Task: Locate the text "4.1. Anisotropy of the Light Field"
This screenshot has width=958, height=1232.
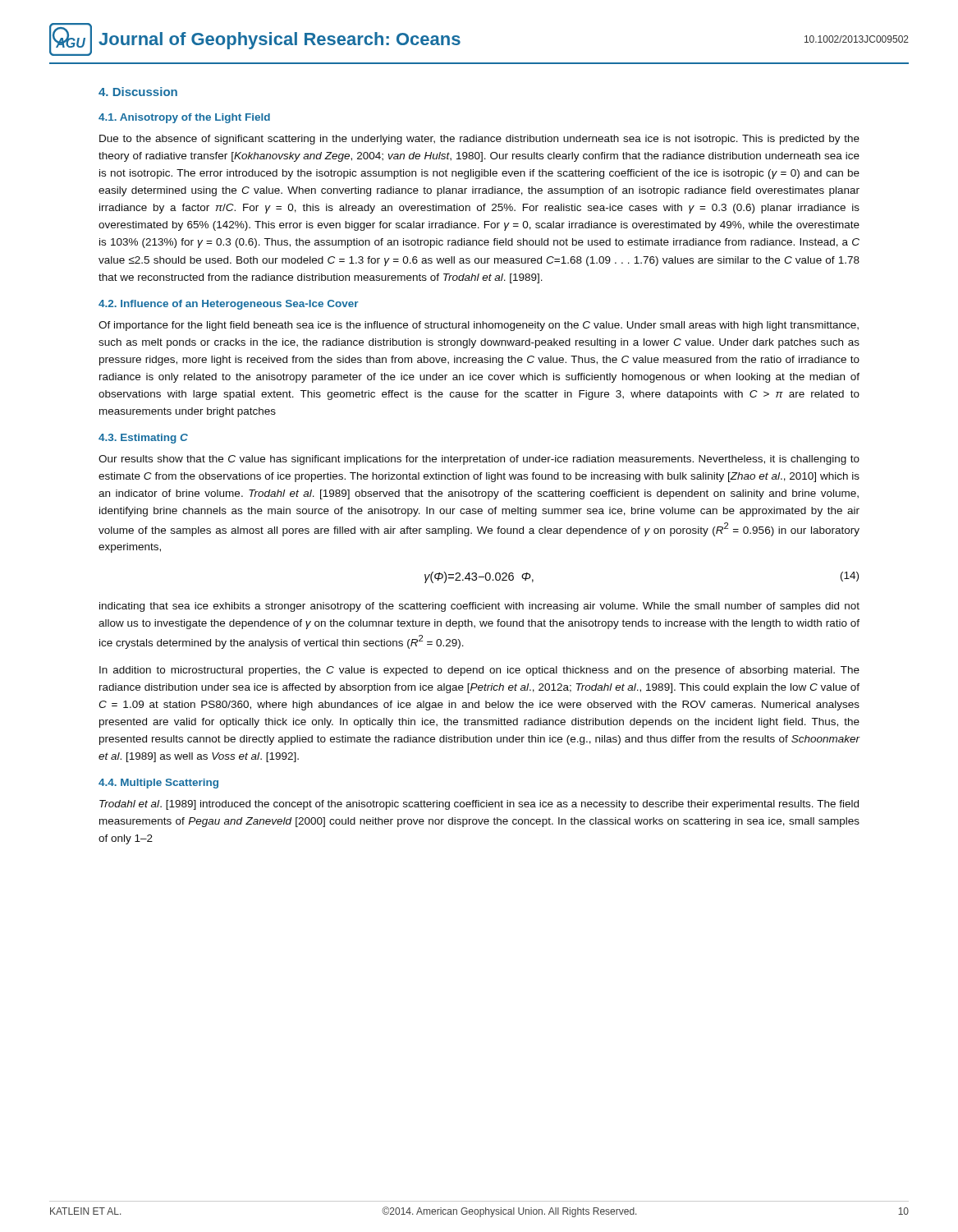Action: point(185,117)
